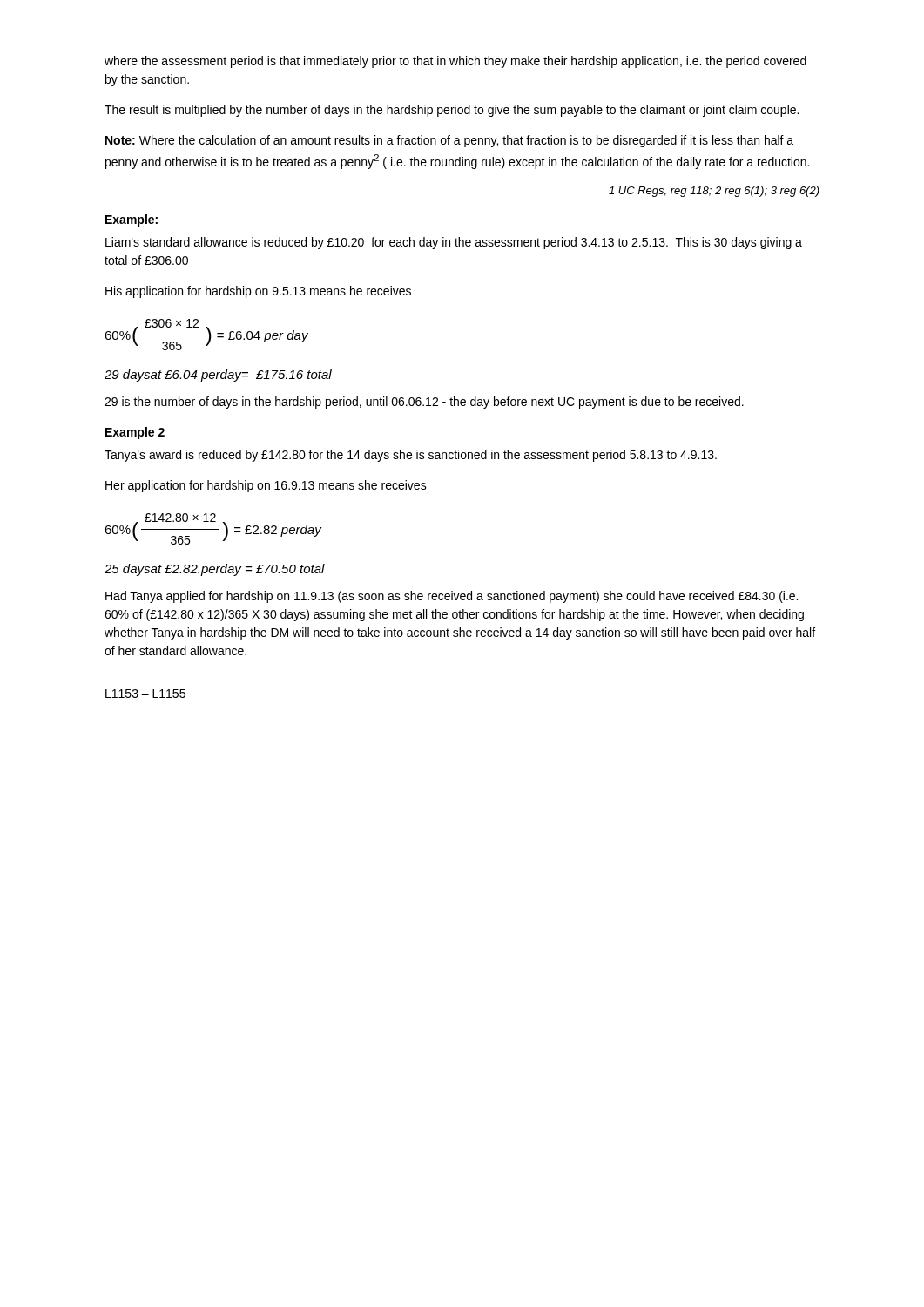Find the text block starting "60% ( £142.80"
Screen dimensions: 1307x924
click(213, 529)
